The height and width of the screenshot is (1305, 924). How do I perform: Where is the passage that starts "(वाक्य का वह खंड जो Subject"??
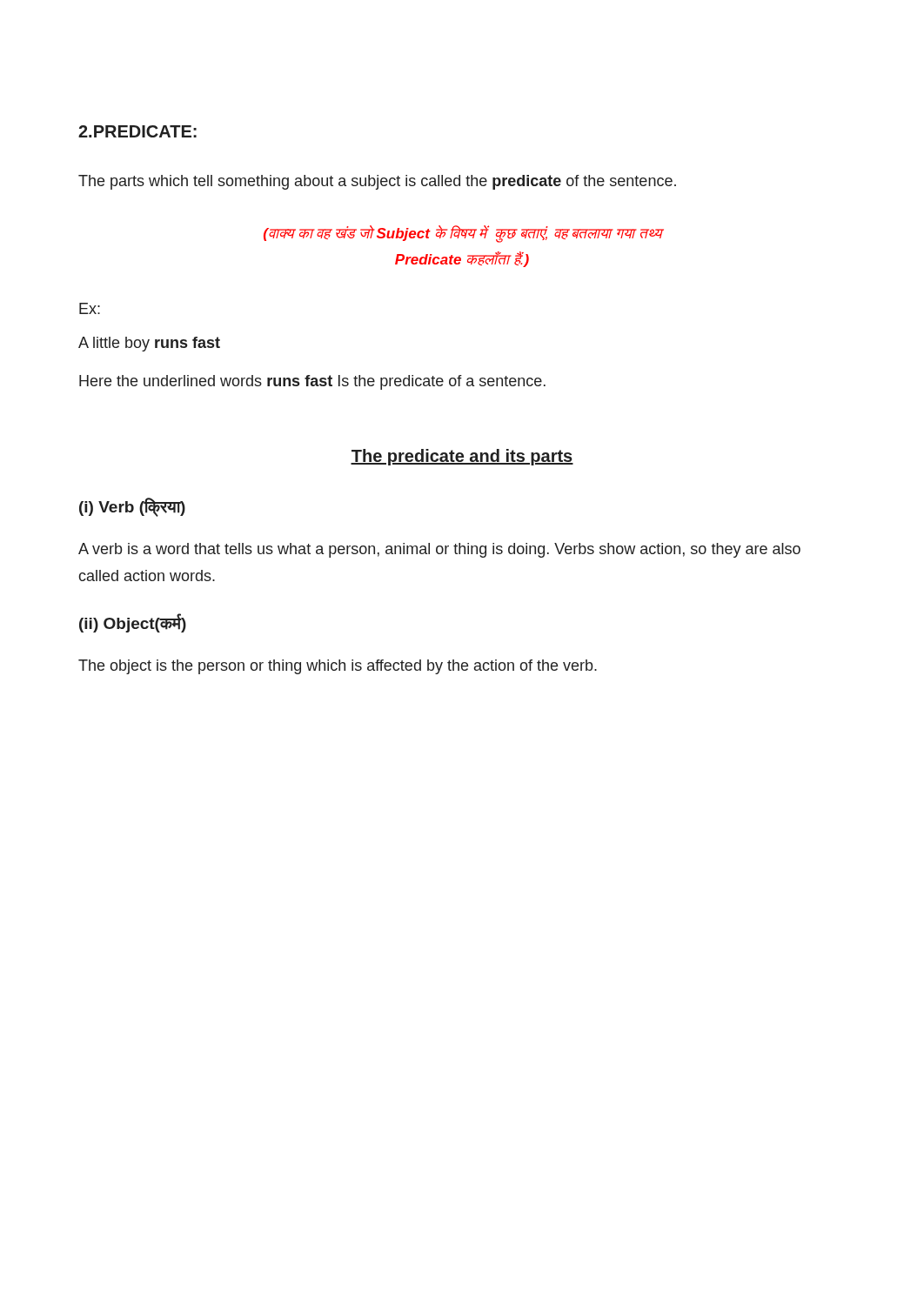pyautogui.click(x=462, y=247)
